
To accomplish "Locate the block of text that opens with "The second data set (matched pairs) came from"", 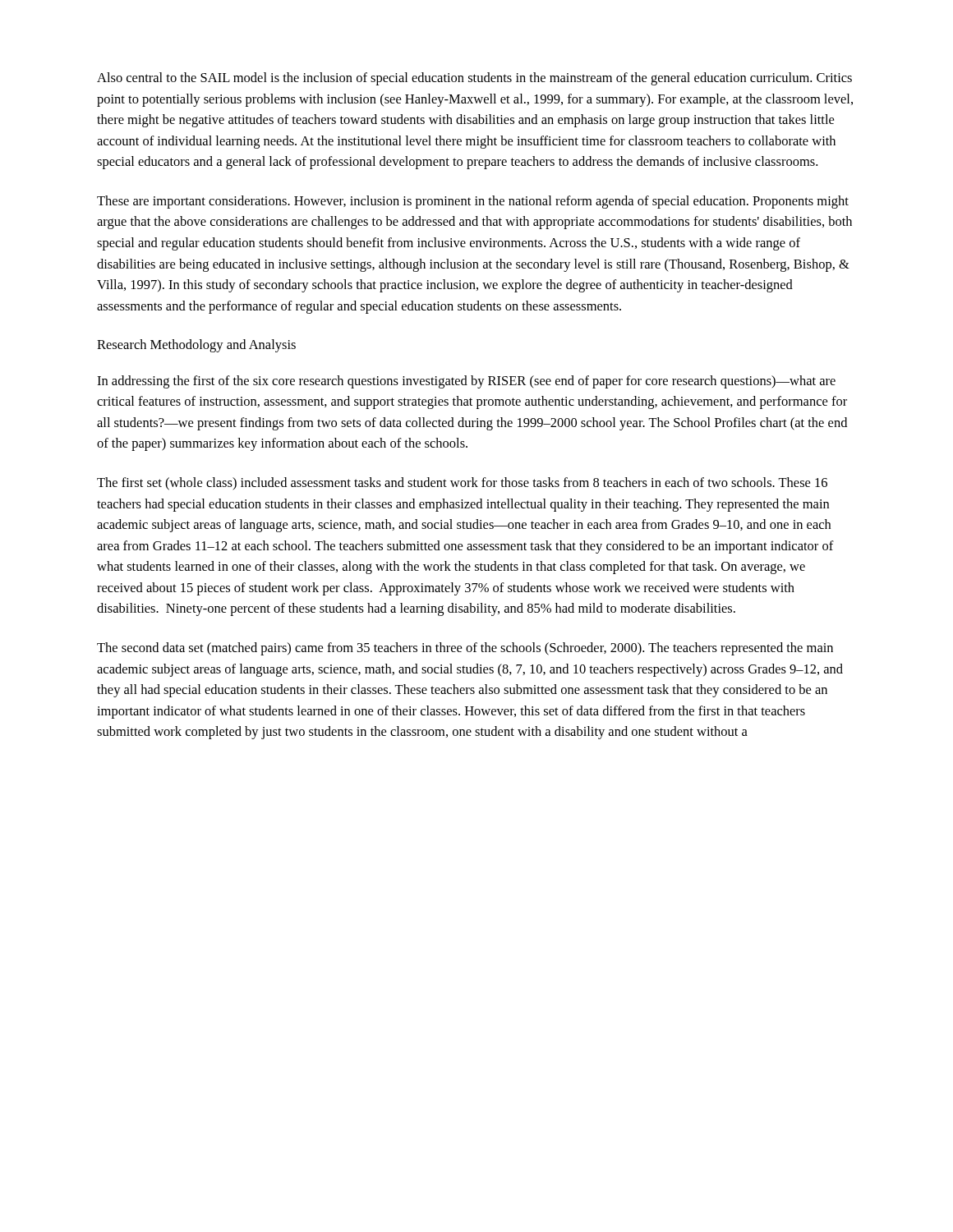I will pos(470,690).
